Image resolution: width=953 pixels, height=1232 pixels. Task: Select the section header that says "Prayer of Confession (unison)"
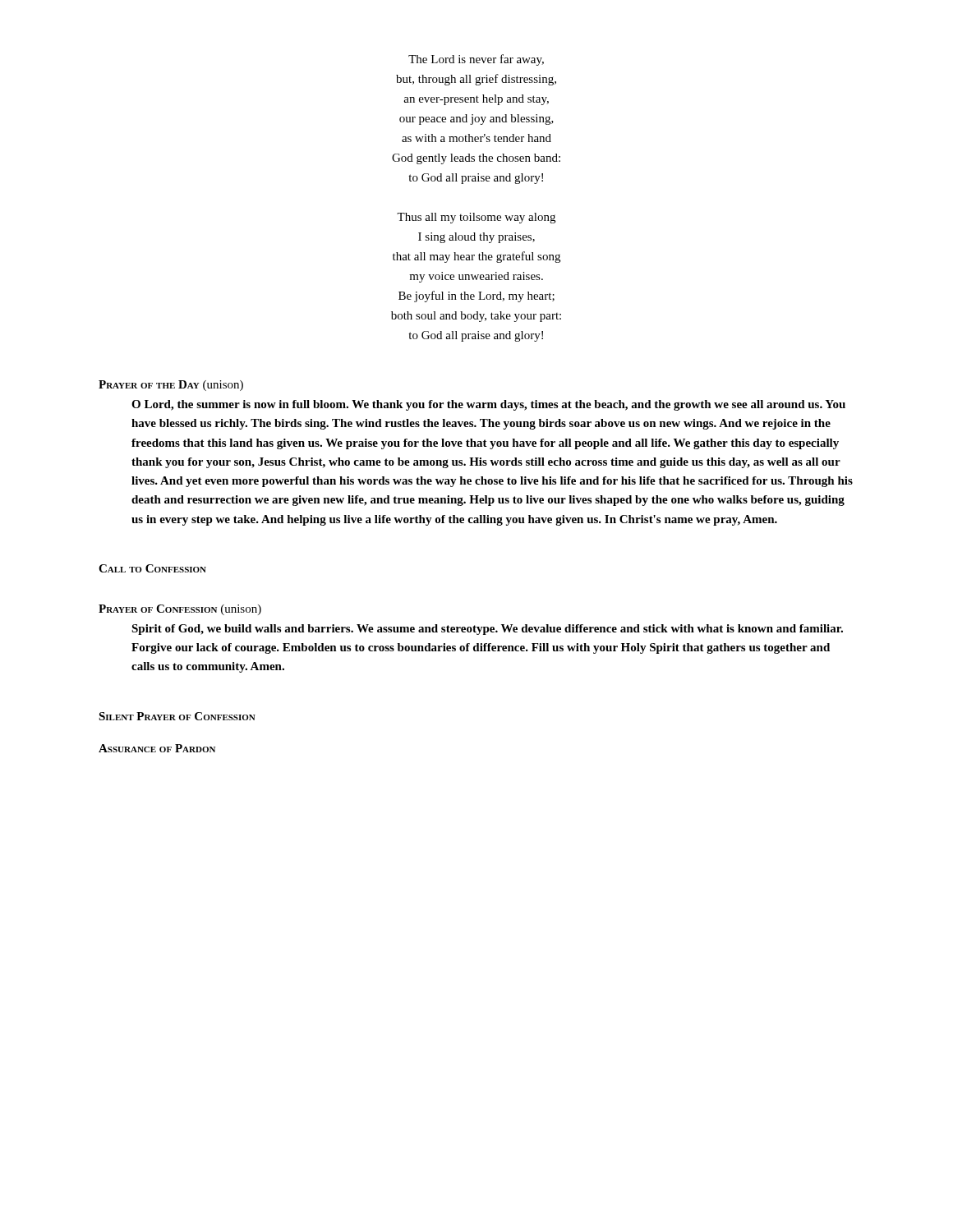pos(180,608)
